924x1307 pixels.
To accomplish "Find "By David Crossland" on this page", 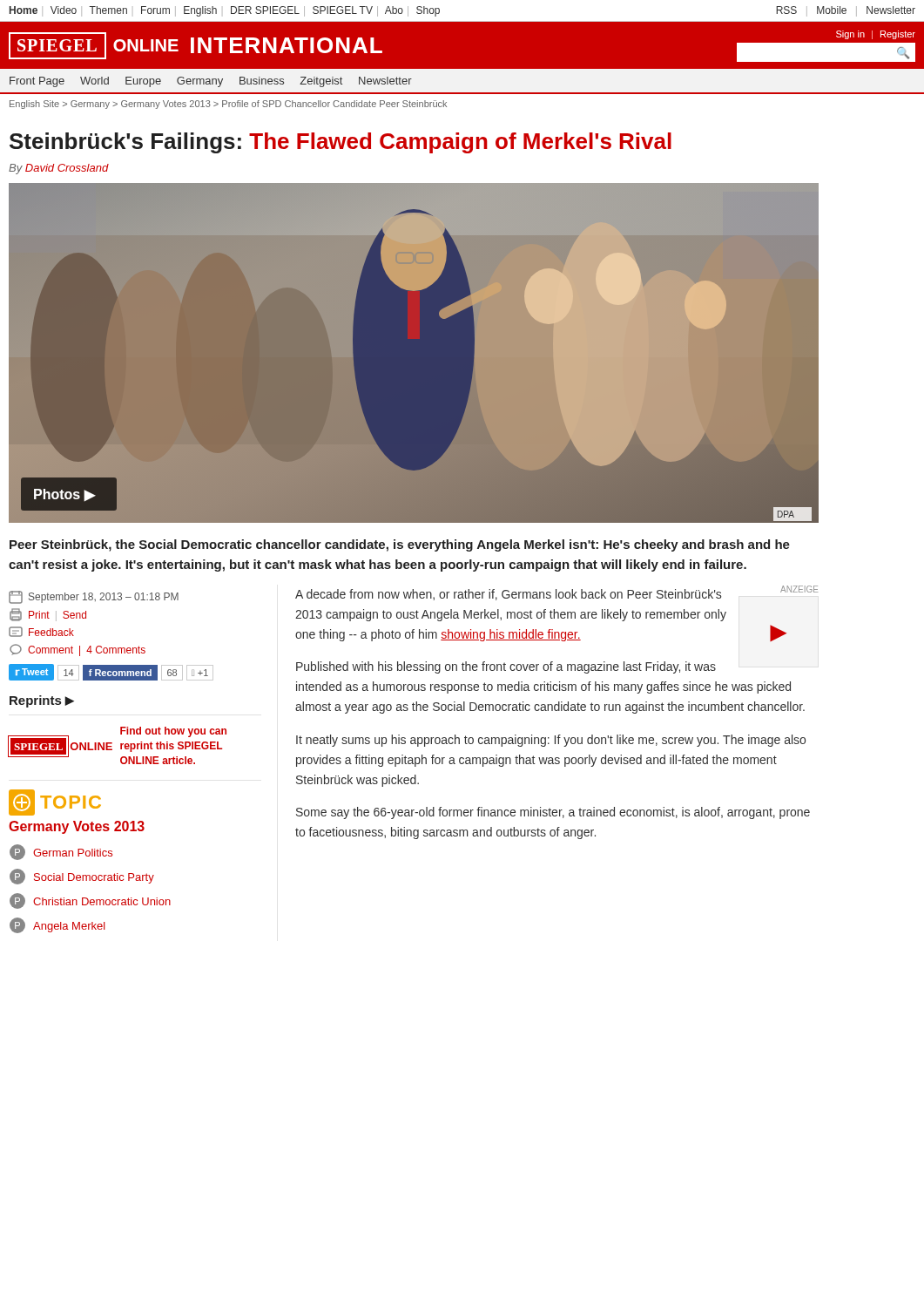I will coord(58,167).
